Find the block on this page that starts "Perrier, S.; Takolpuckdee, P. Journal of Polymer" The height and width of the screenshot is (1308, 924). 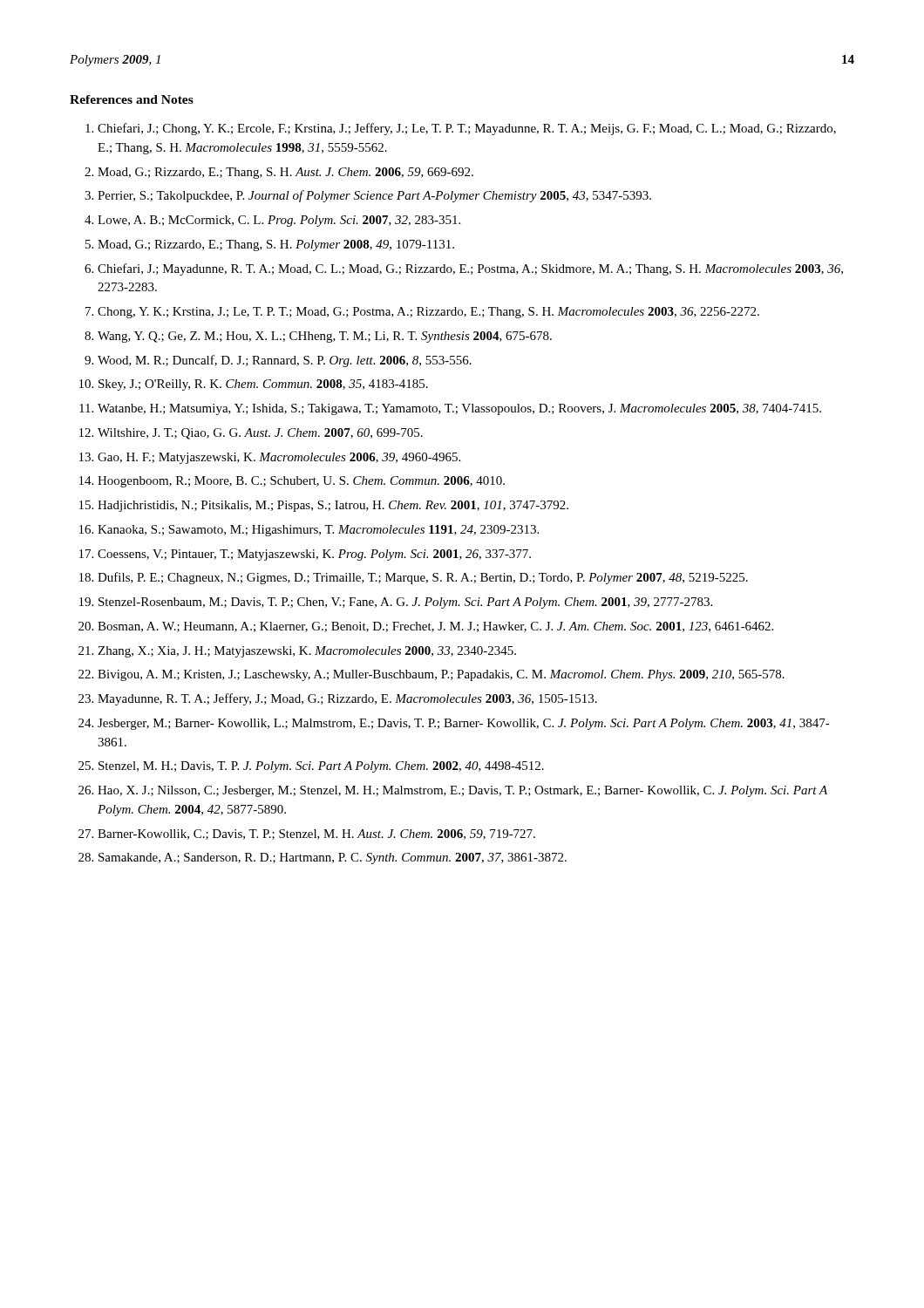tap(375, 196)
